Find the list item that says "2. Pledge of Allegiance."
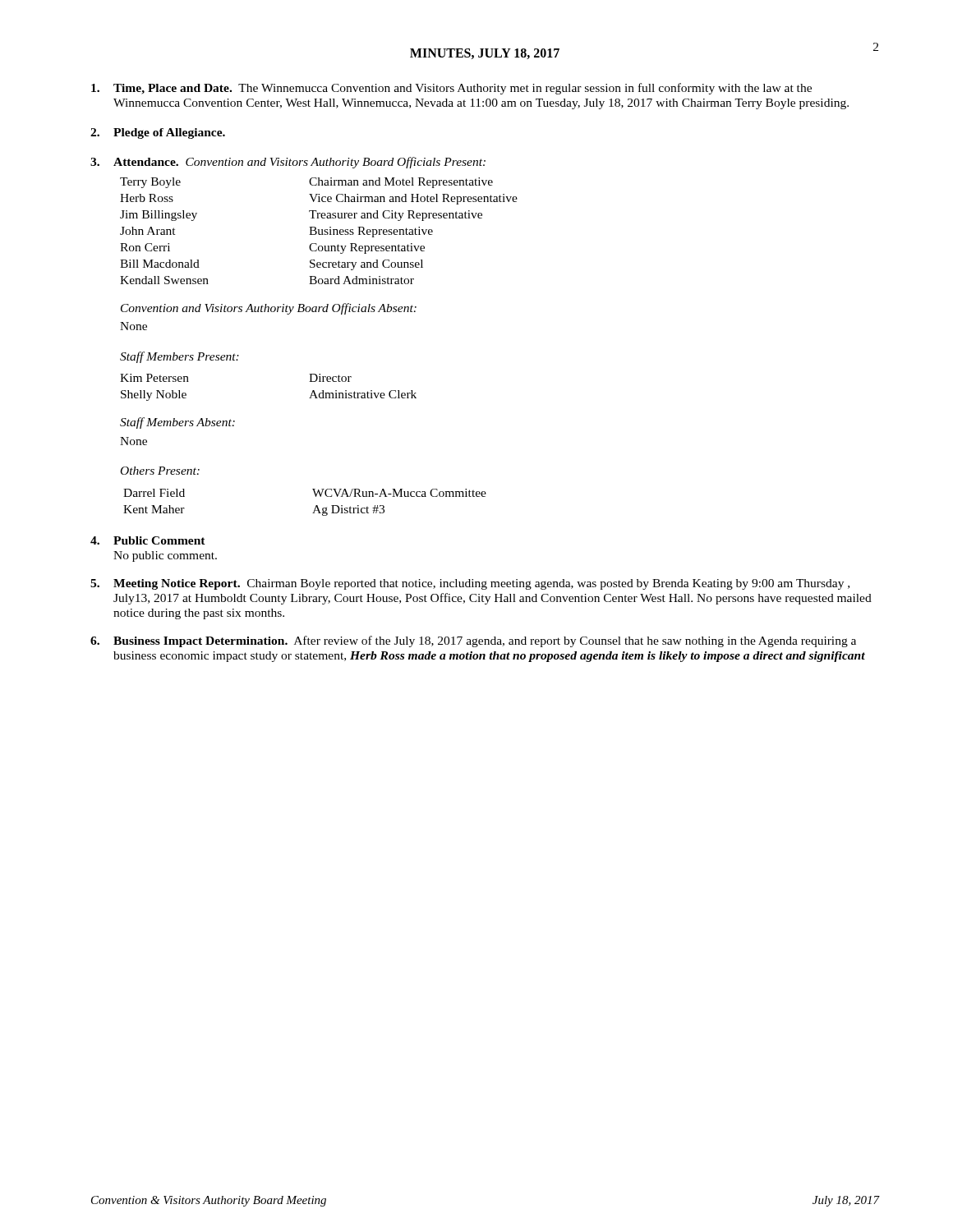This screenshot has width=953, height=1232. pyautogui.click(x=158, y=132)
